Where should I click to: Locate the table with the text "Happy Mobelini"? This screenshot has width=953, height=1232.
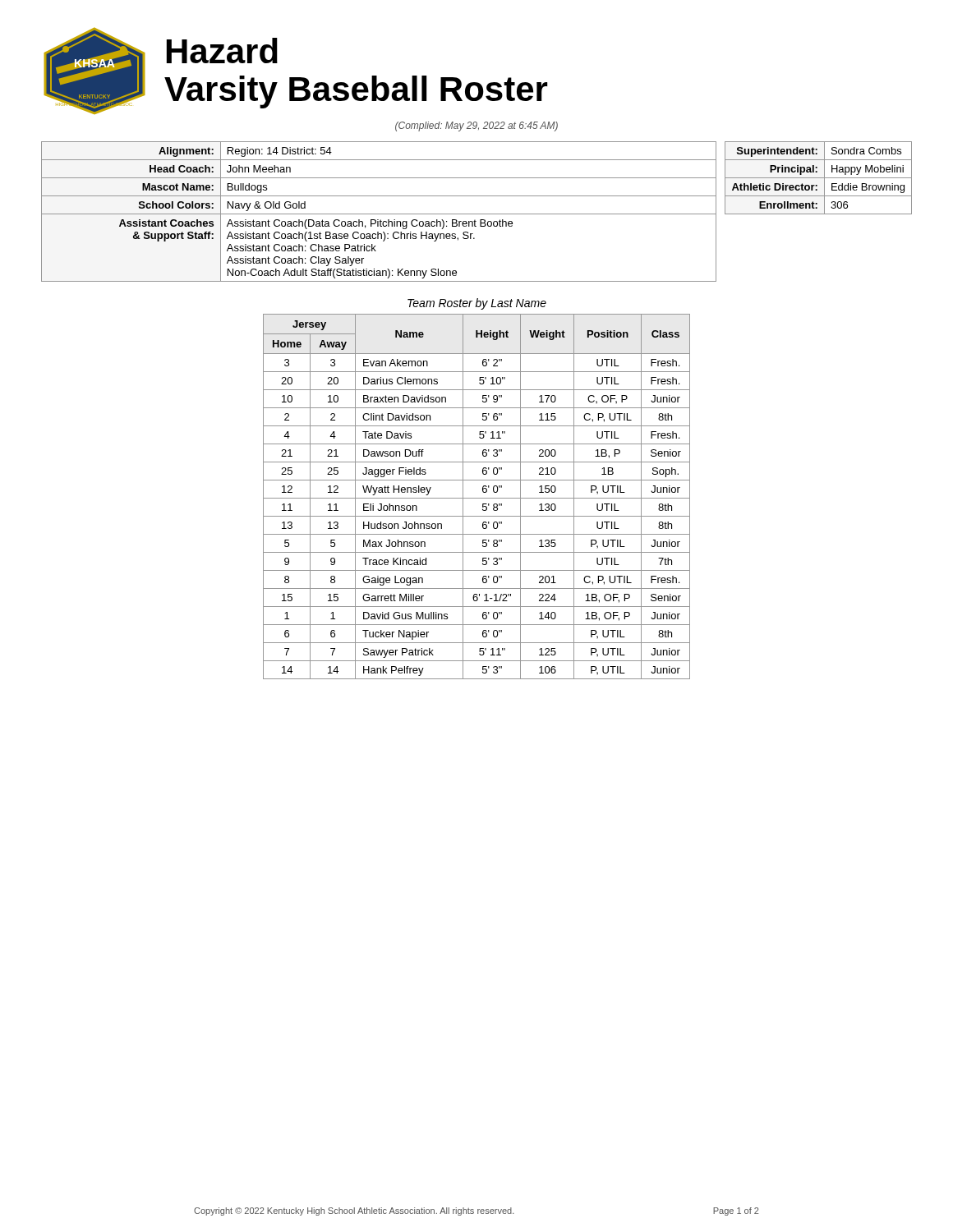click(818, 212)
